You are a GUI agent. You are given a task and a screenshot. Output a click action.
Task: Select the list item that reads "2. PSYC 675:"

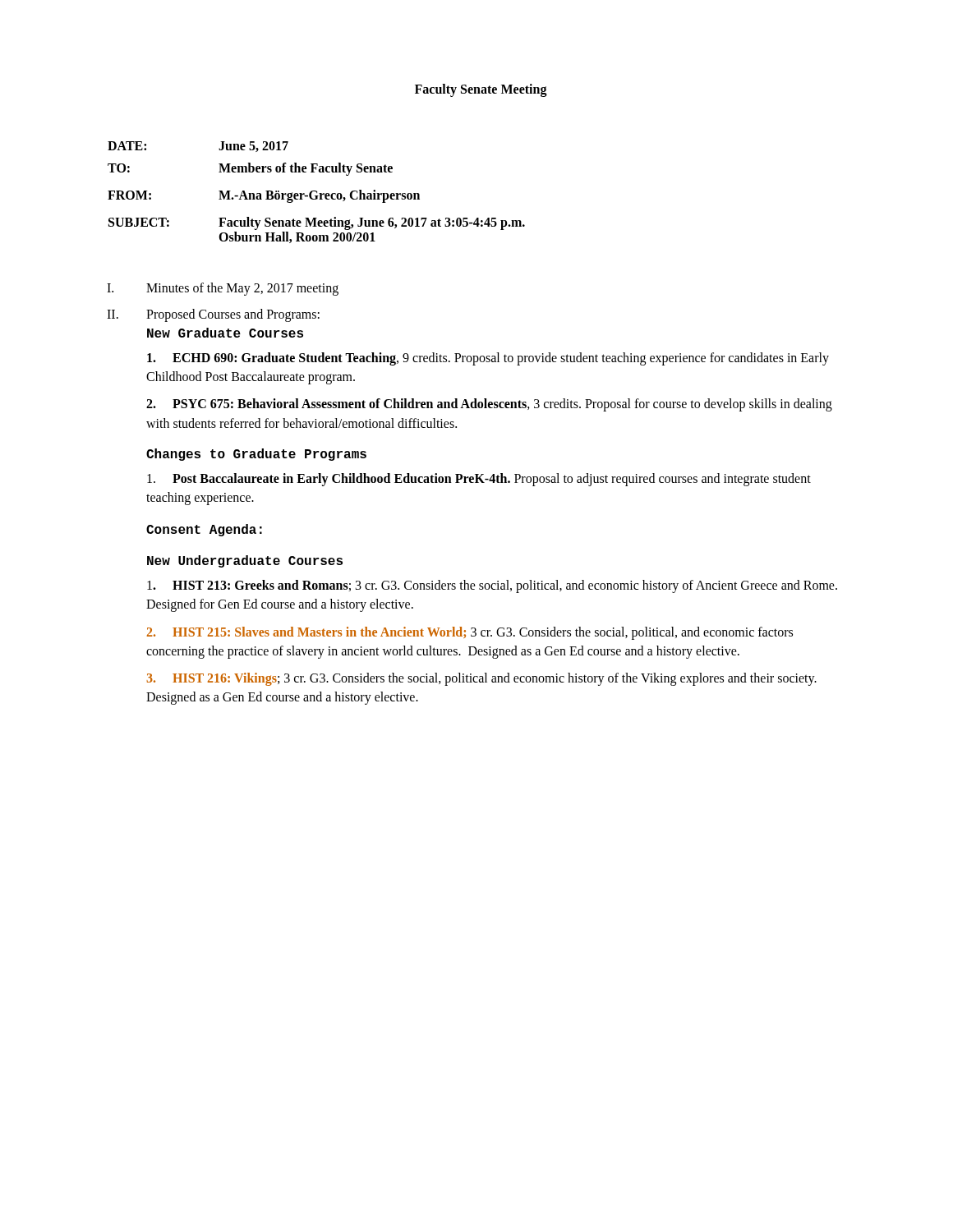coord(489,413)
